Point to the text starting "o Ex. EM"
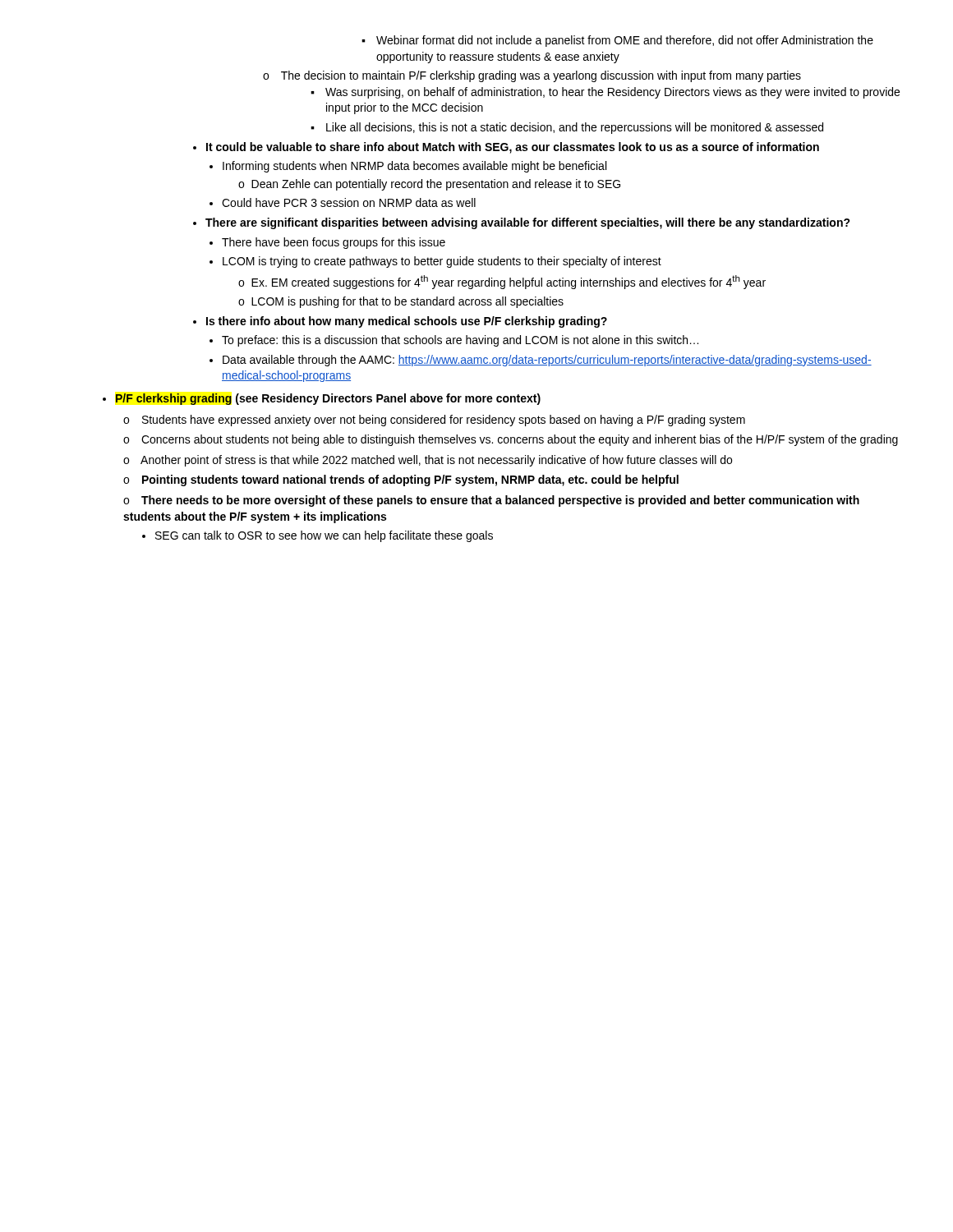 point(502,280)
